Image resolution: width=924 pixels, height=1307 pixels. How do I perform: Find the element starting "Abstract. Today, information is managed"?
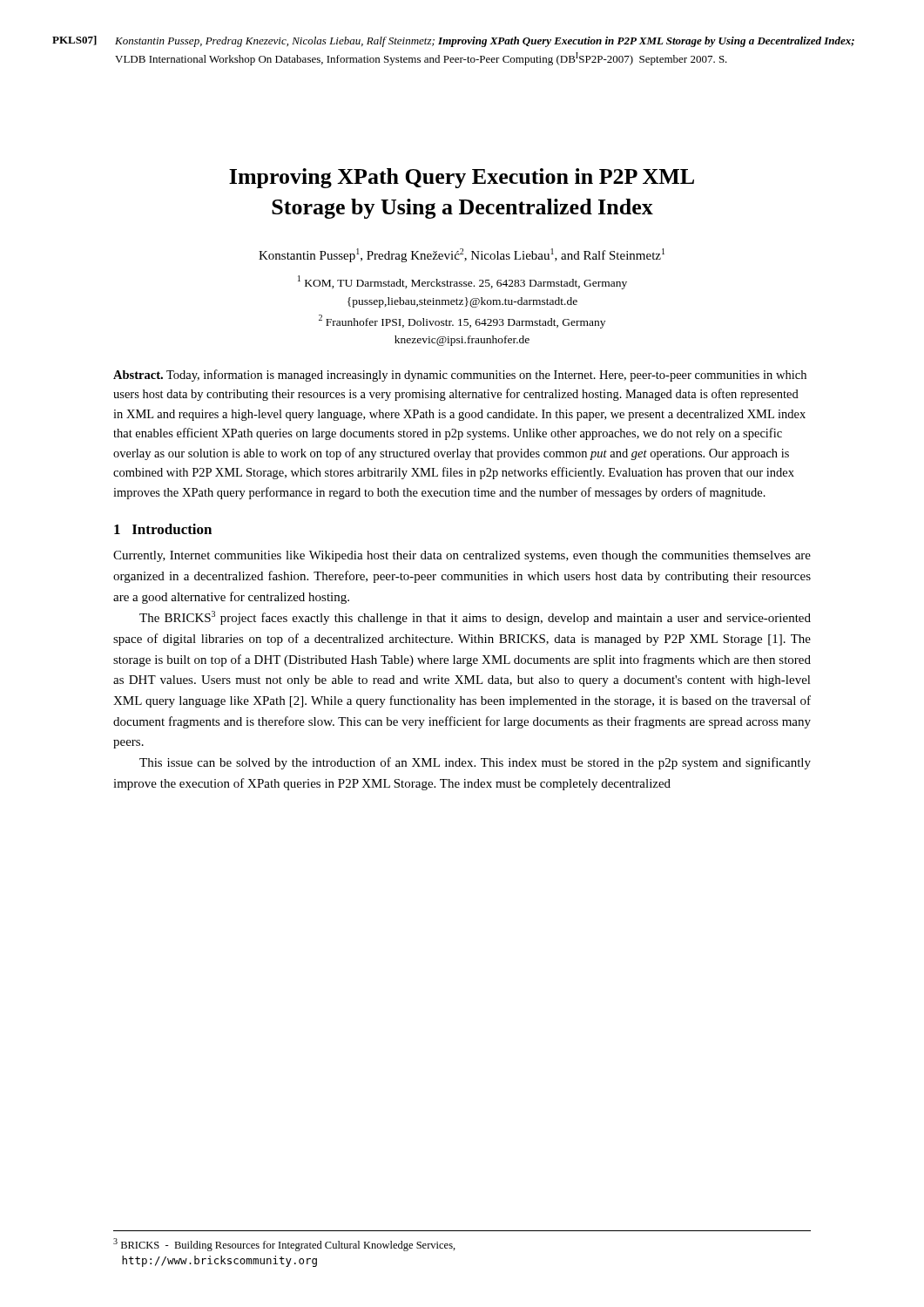(x=460, y=433)
